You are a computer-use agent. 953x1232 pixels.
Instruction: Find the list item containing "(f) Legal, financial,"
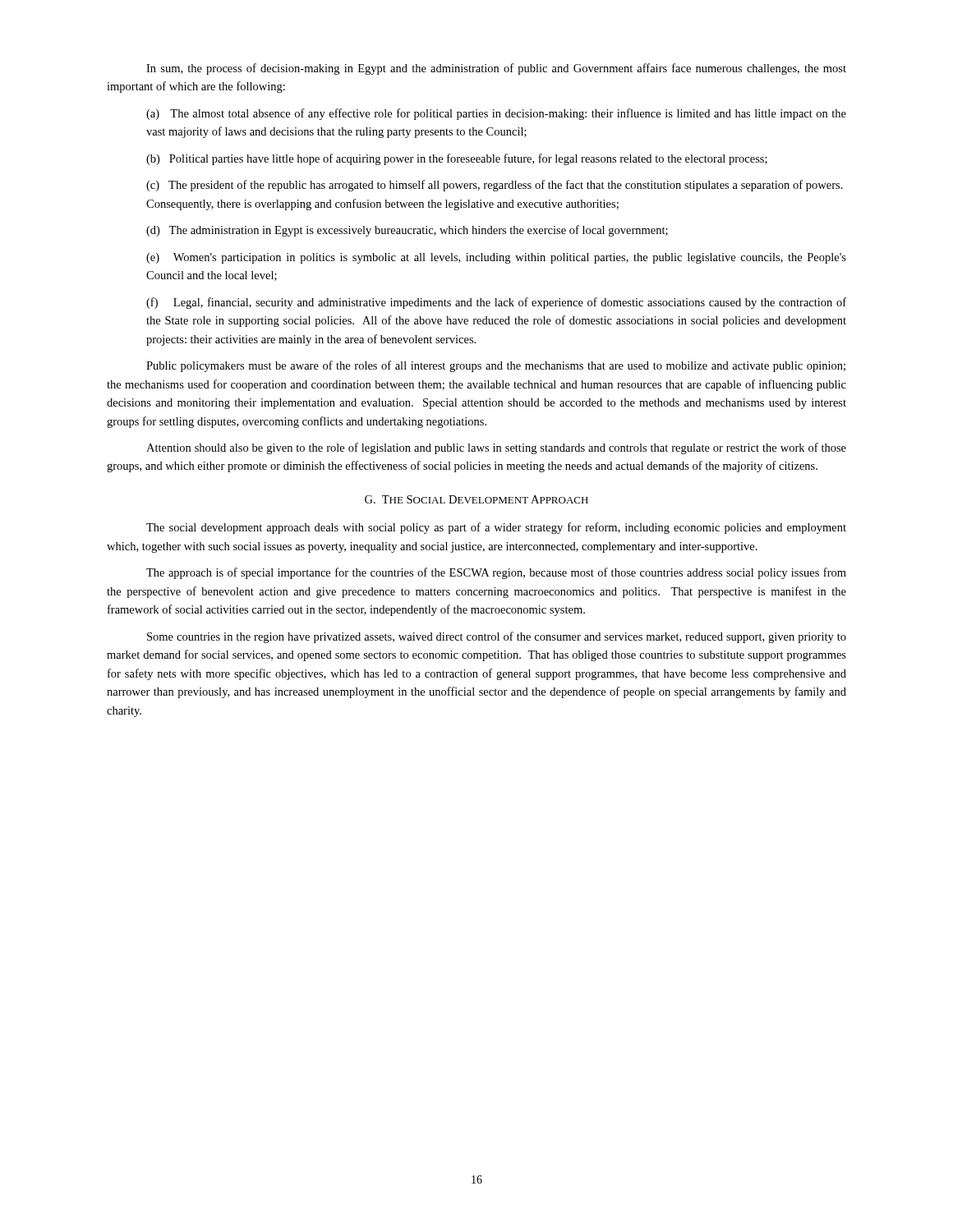pos(476,321)
